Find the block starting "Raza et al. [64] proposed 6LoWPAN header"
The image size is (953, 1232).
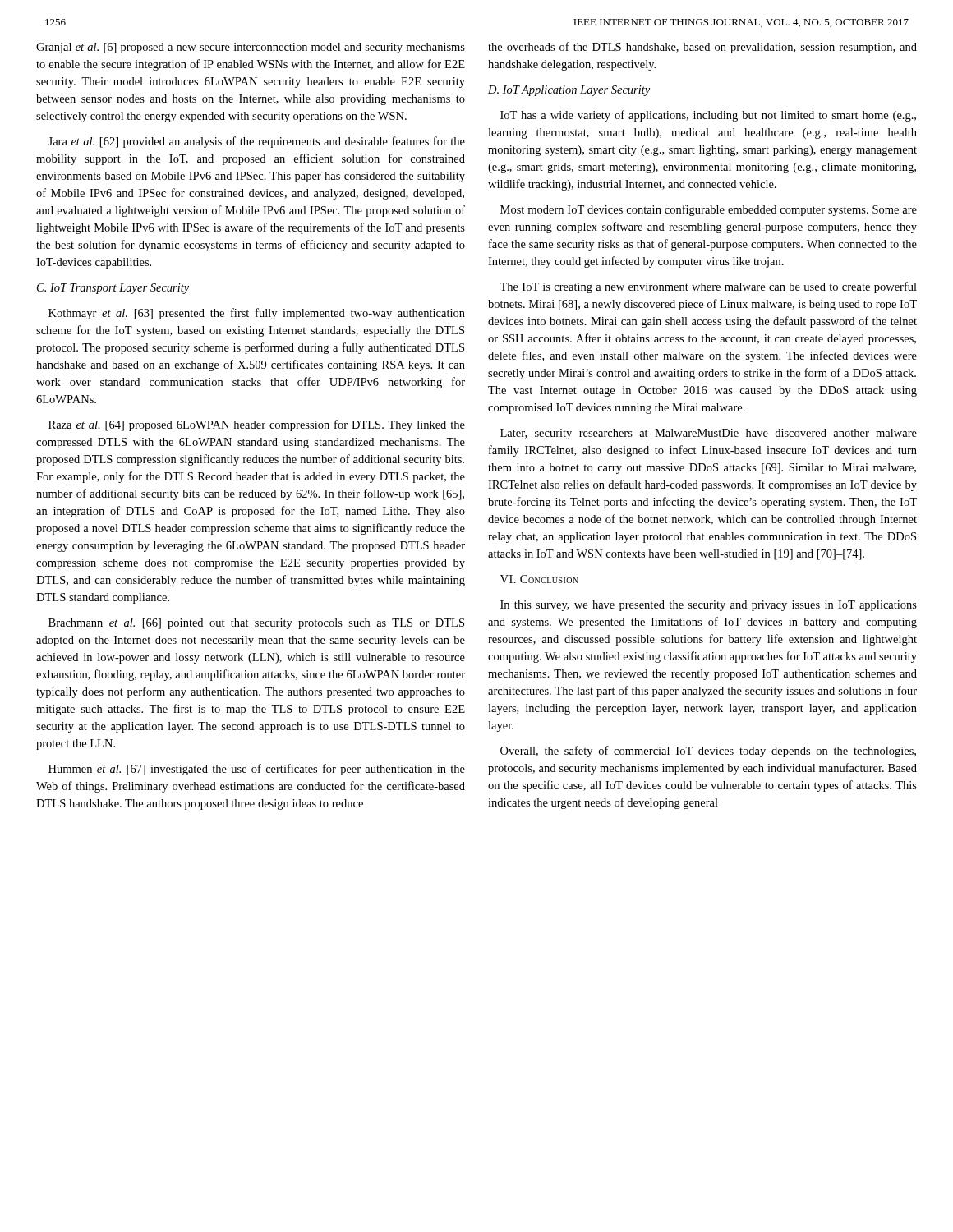coord(251,511)
